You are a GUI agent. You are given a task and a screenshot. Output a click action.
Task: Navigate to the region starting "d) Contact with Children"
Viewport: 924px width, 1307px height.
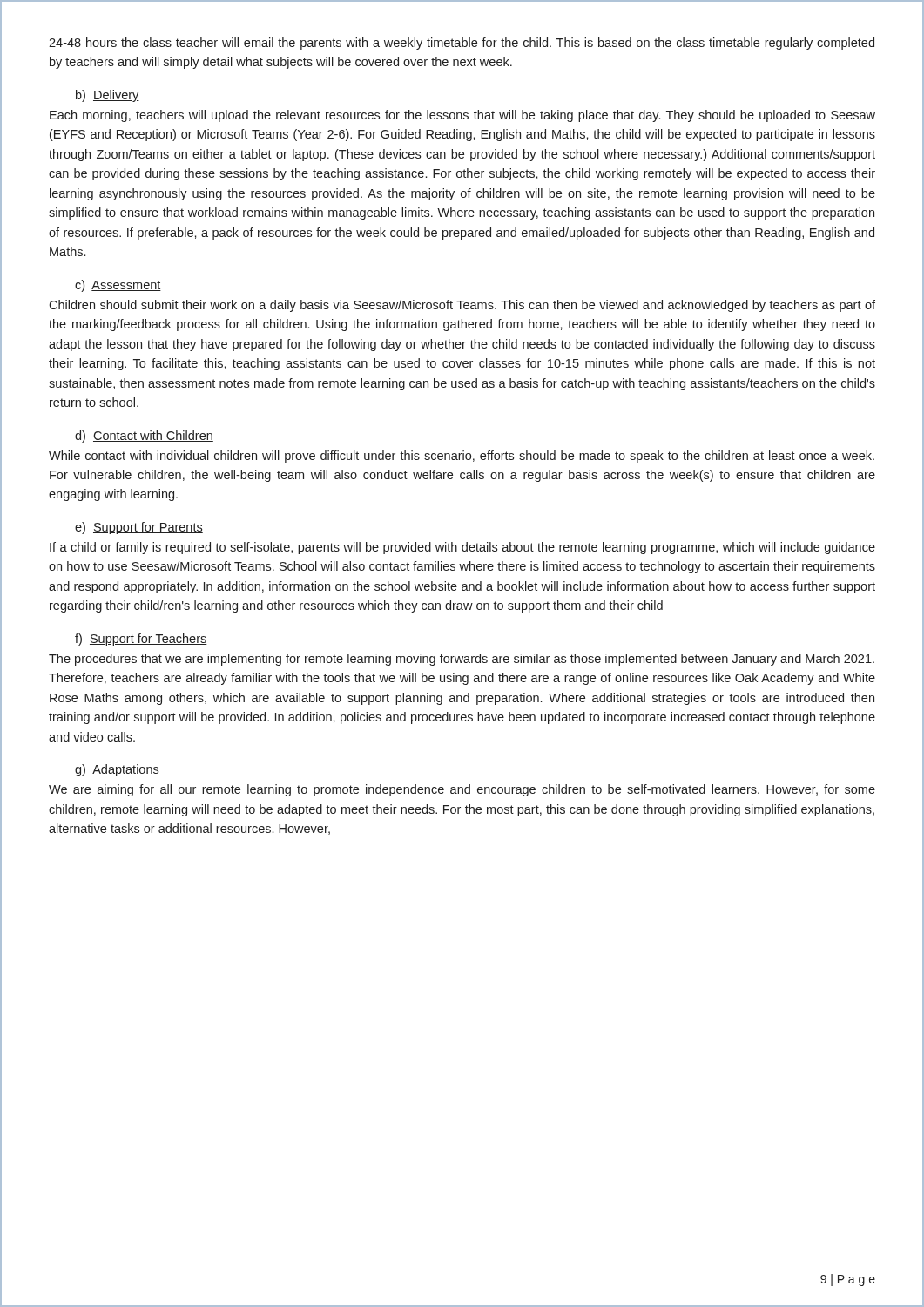click(x=144, y=435)
